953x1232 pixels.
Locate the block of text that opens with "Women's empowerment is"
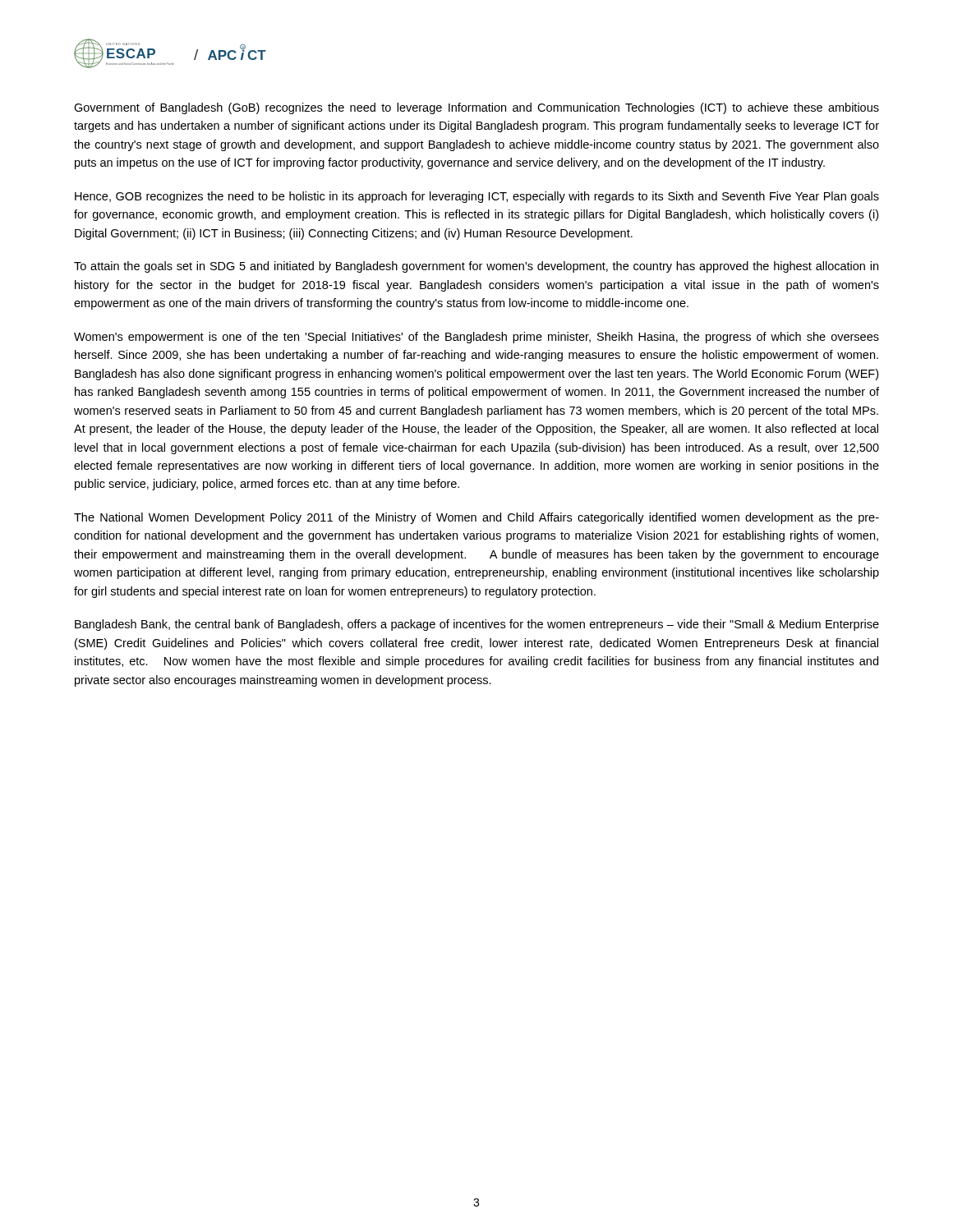pyautogui.click(x=476, y=410)
